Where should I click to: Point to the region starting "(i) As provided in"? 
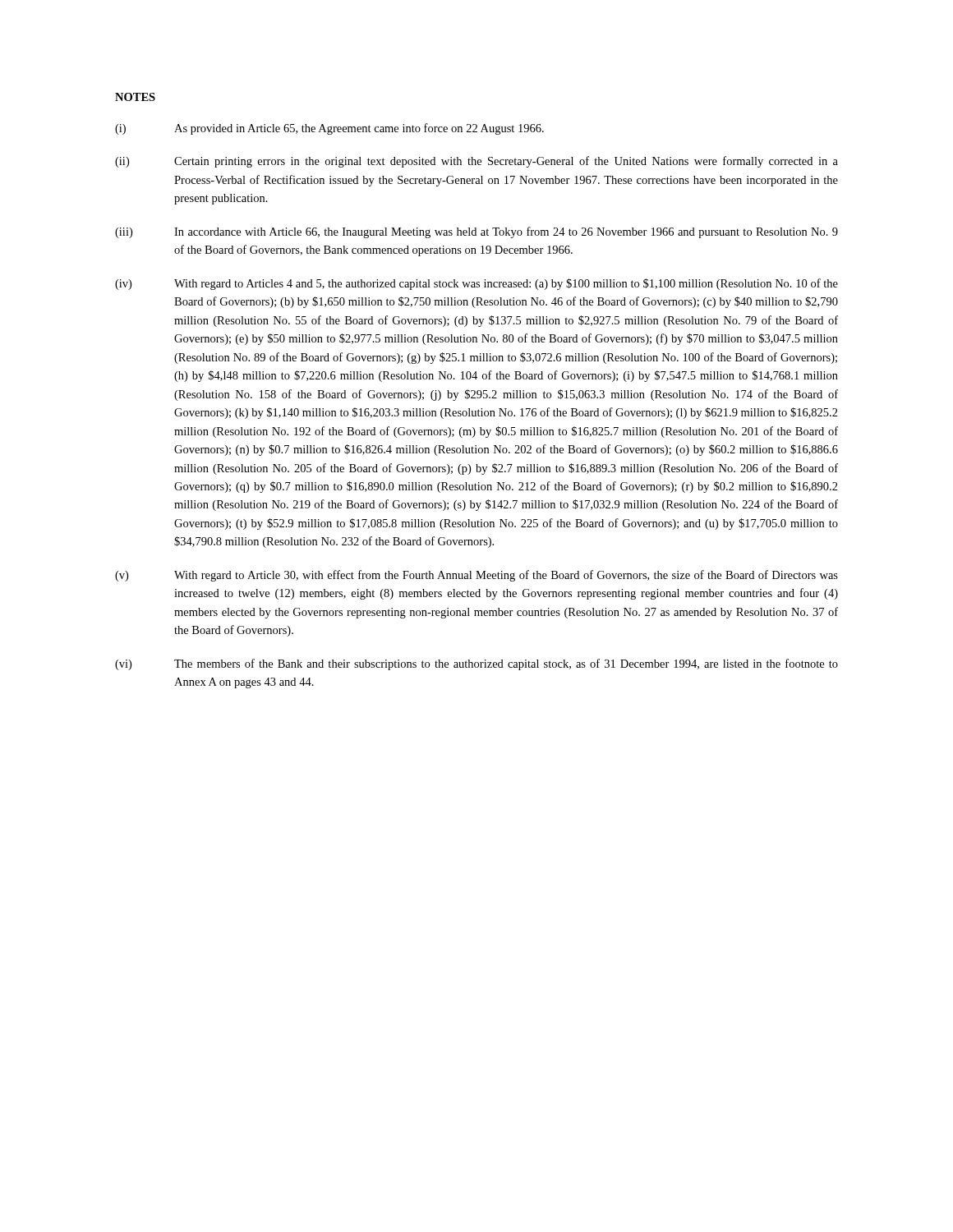tap(476, 128)
